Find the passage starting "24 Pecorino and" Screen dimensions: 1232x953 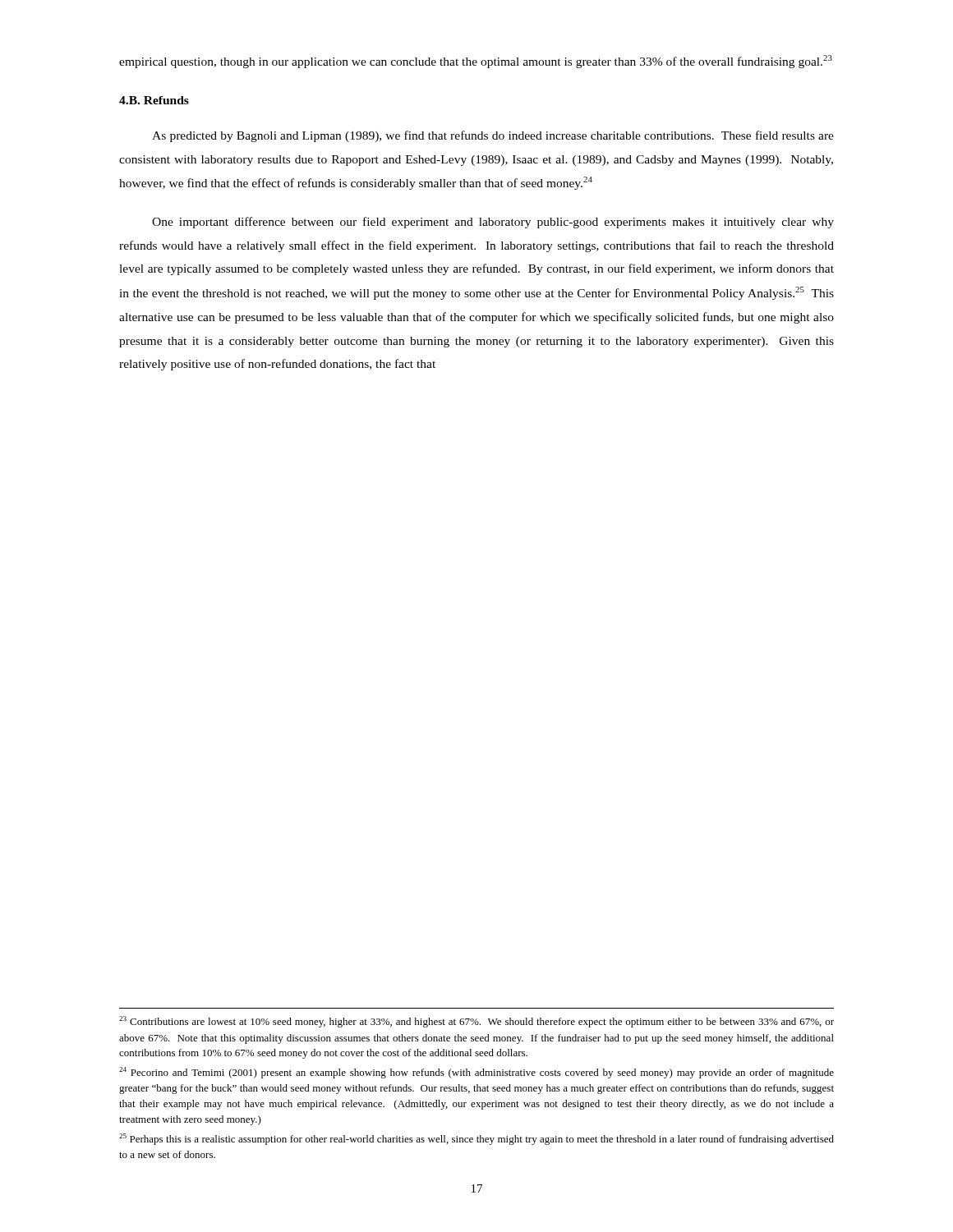(x=476, y=1095)
